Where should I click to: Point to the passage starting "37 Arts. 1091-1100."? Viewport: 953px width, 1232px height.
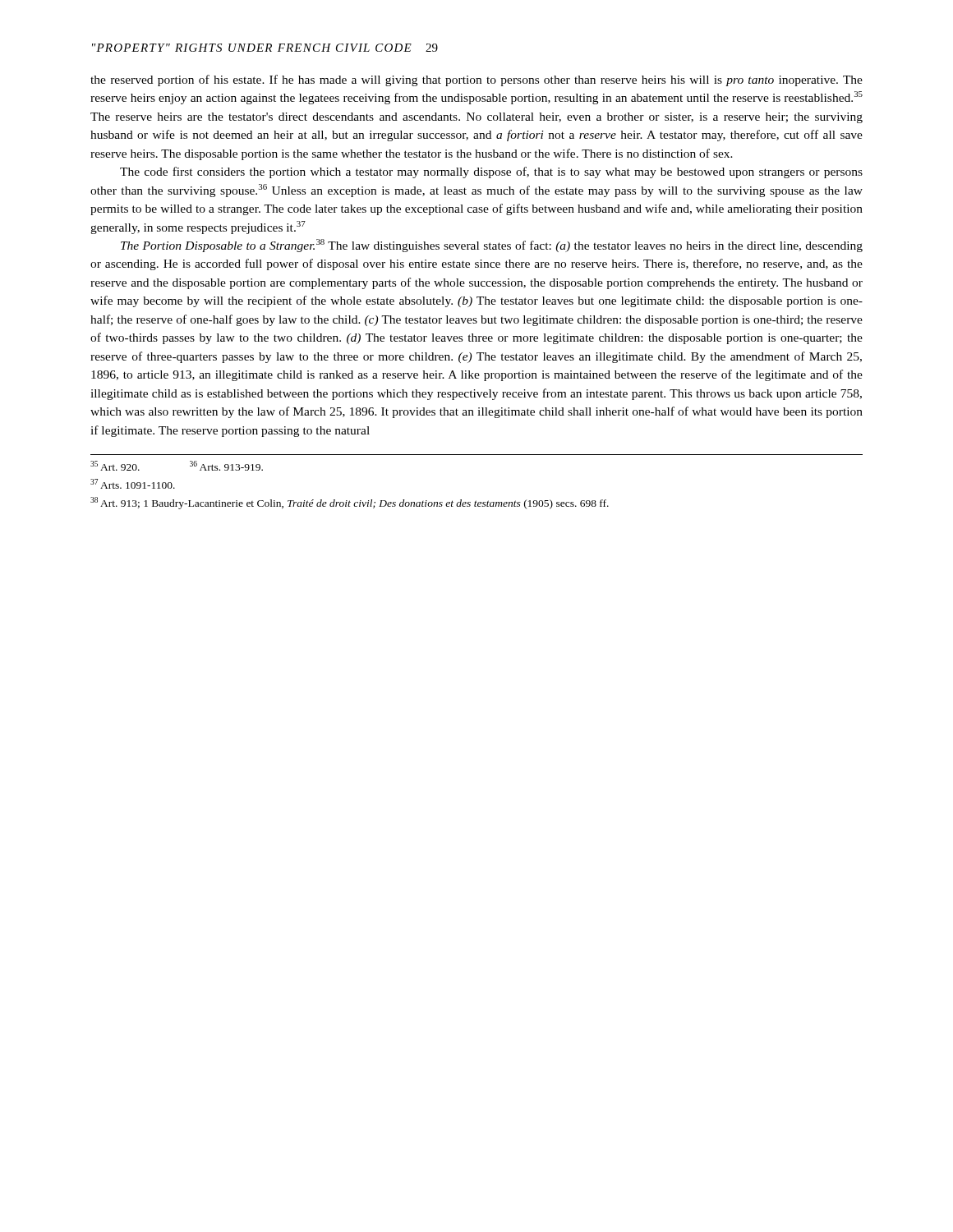(133, 485)
